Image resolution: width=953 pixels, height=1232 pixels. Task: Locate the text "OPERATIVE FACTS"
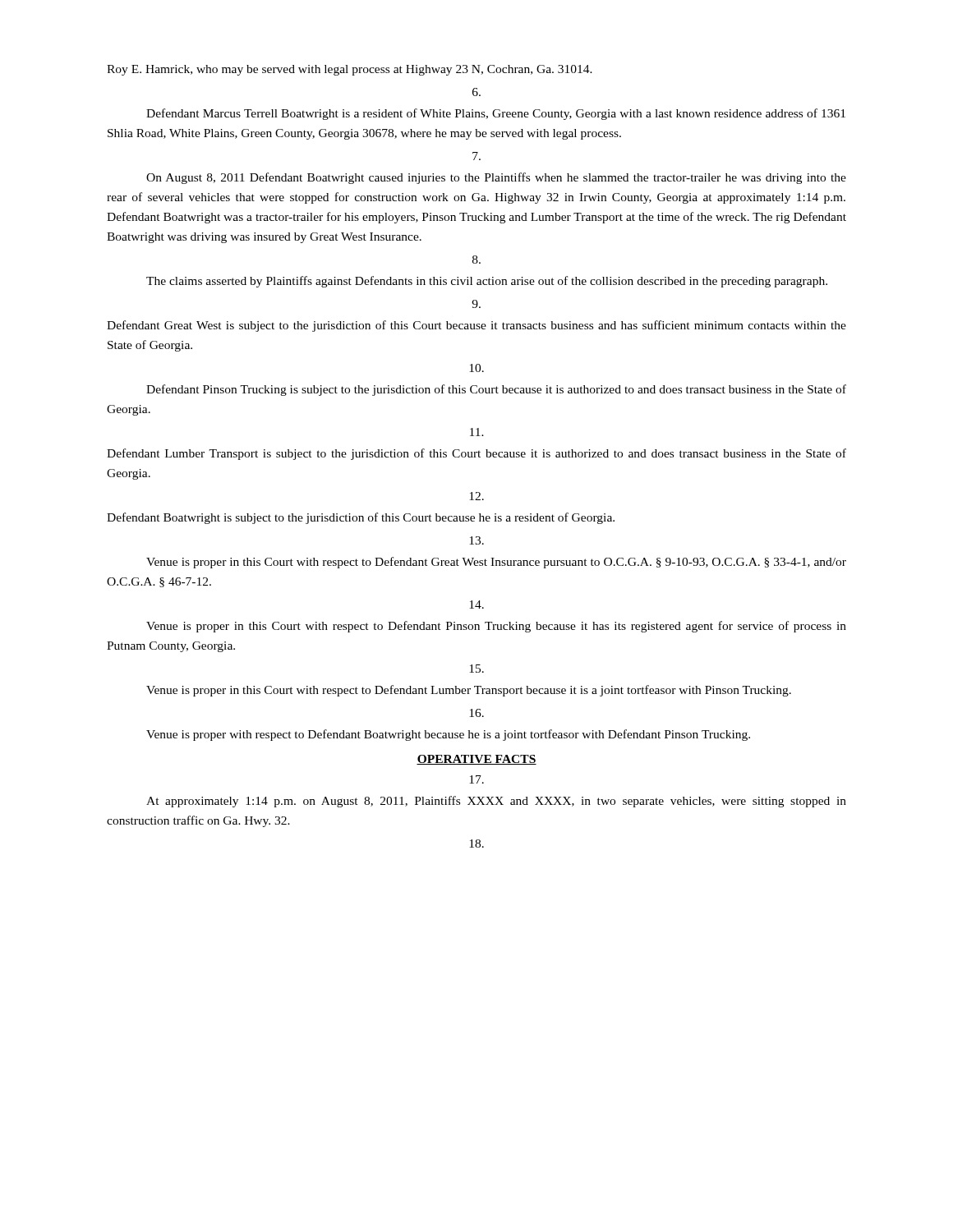476,758
